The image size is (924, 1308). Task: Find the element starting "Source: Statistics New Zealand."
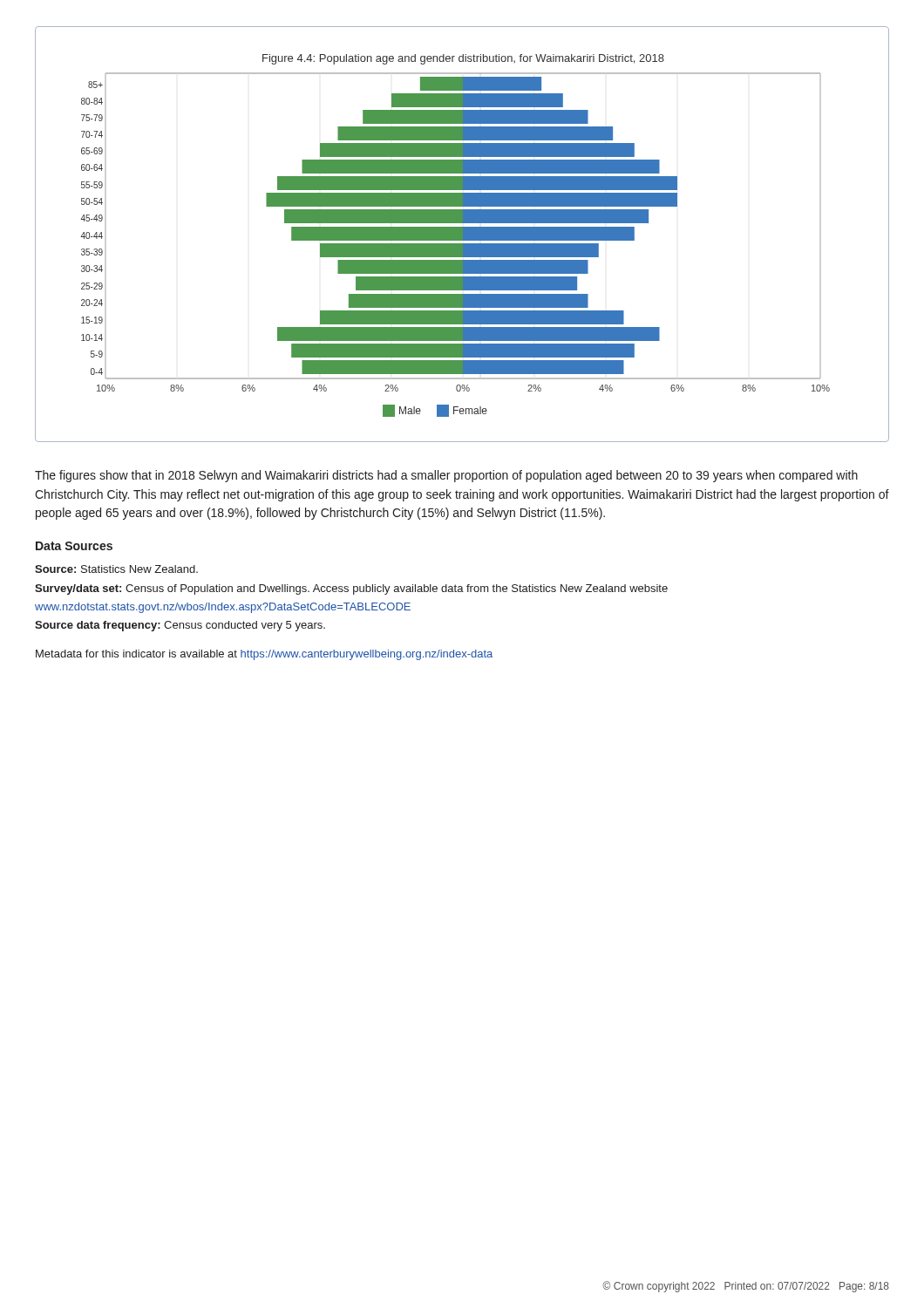(x=351, y=597)
